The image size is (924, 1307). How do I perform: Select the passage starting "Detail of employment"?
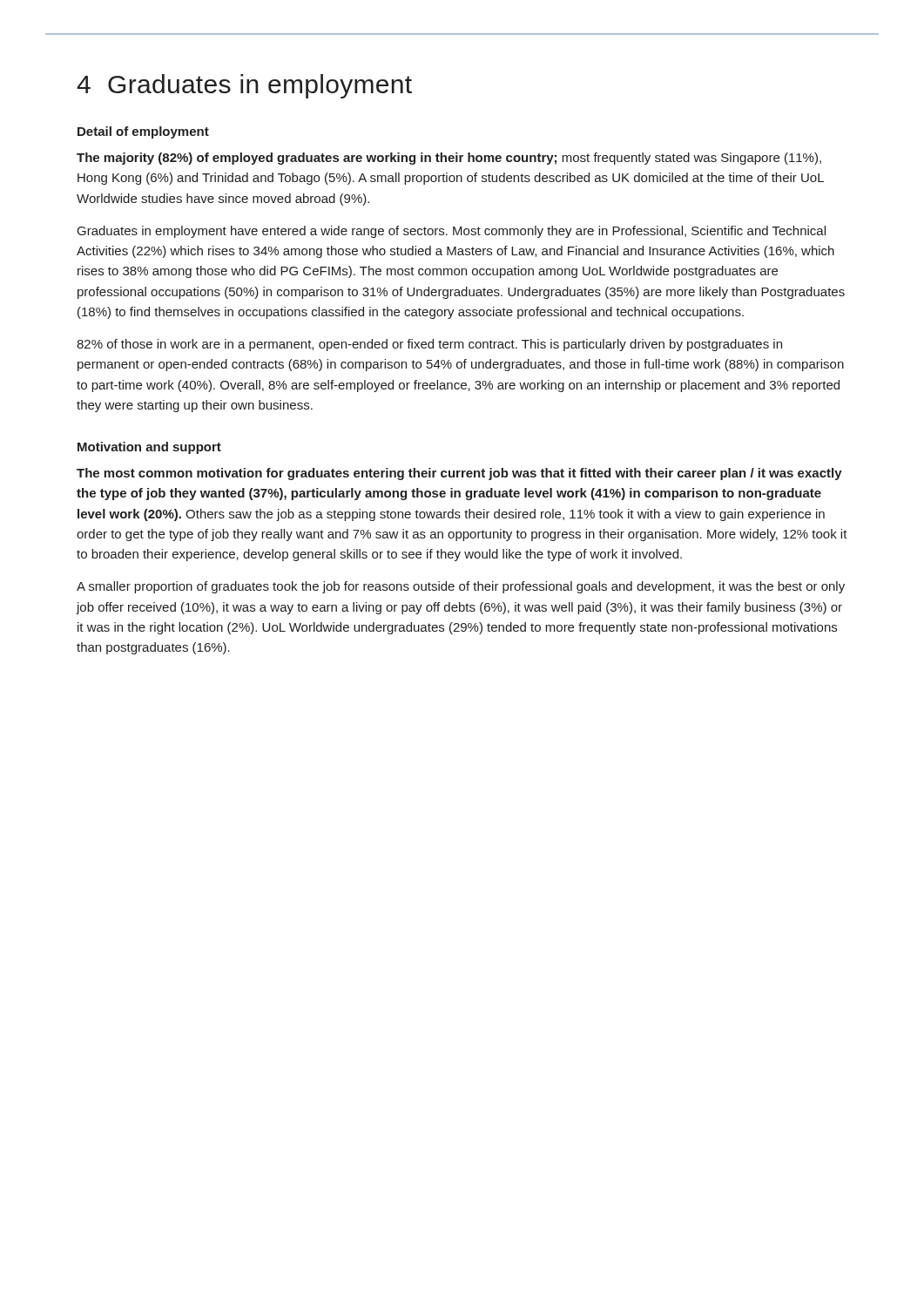click(143, 131)
